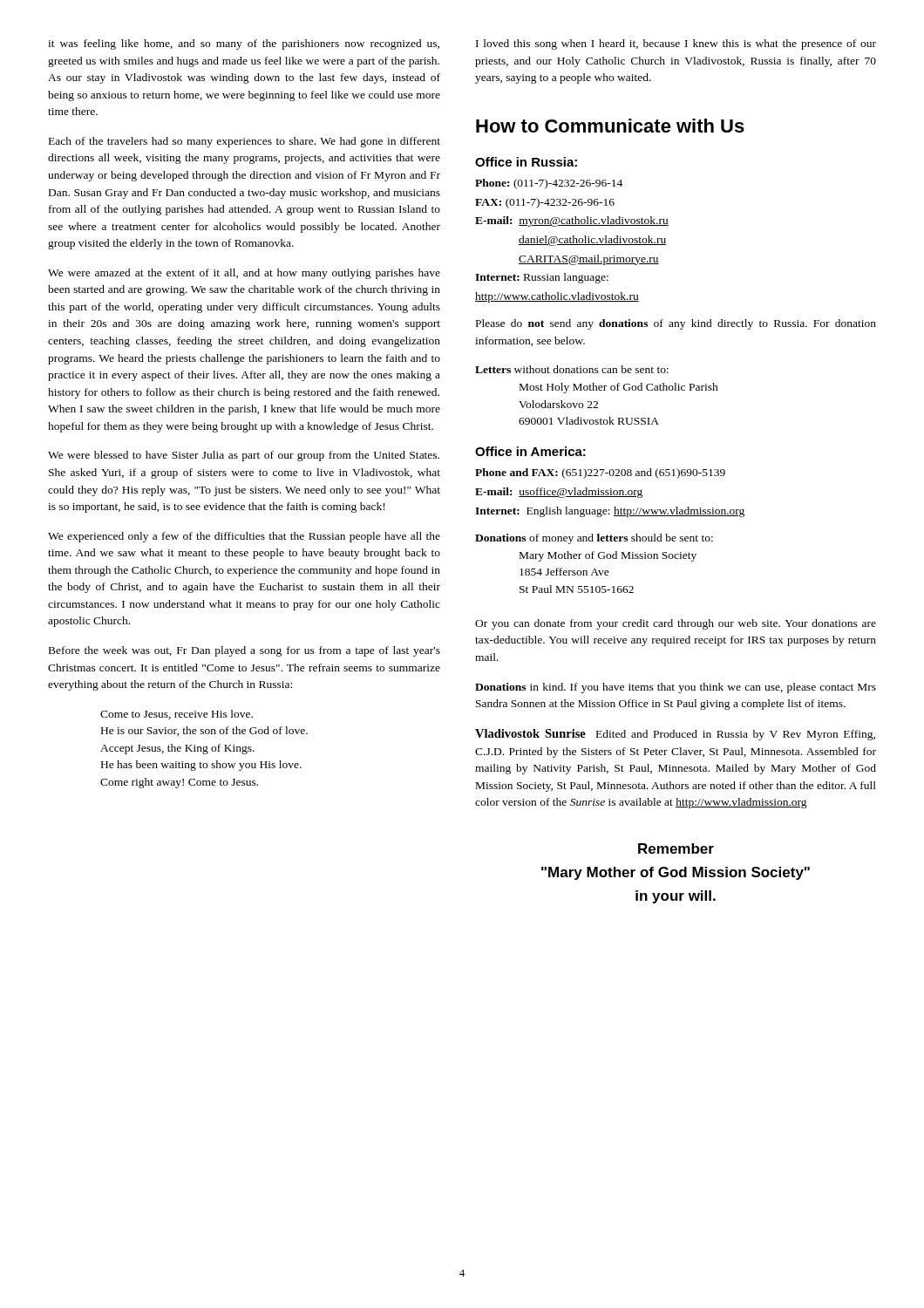Locate the text block containing "Letters without donations can be sent to:"

(676, 396)
